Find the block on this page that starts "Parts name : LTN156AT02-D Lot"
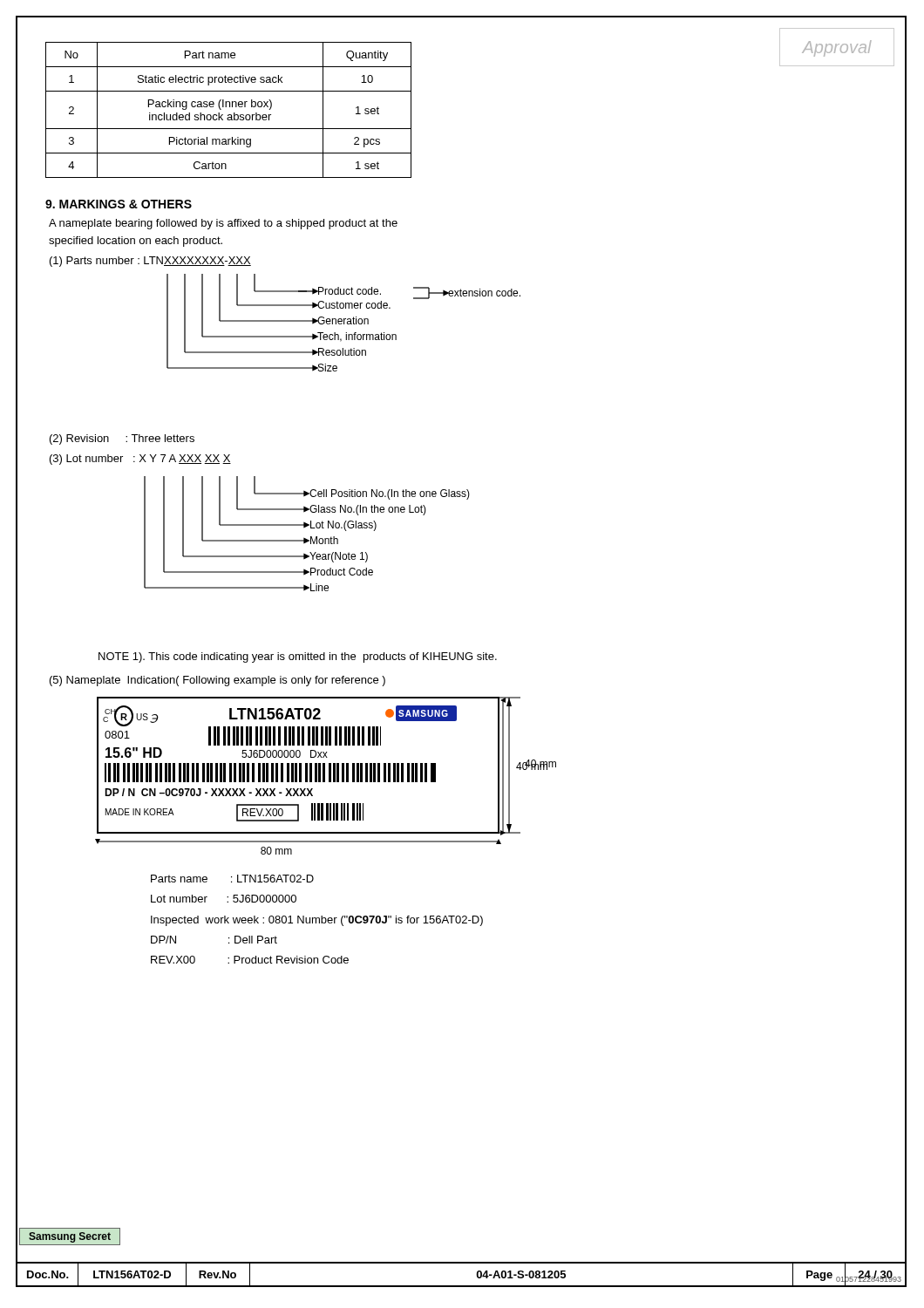The width and height of the screenshot is (924, 1308). [x=317, y=919]
